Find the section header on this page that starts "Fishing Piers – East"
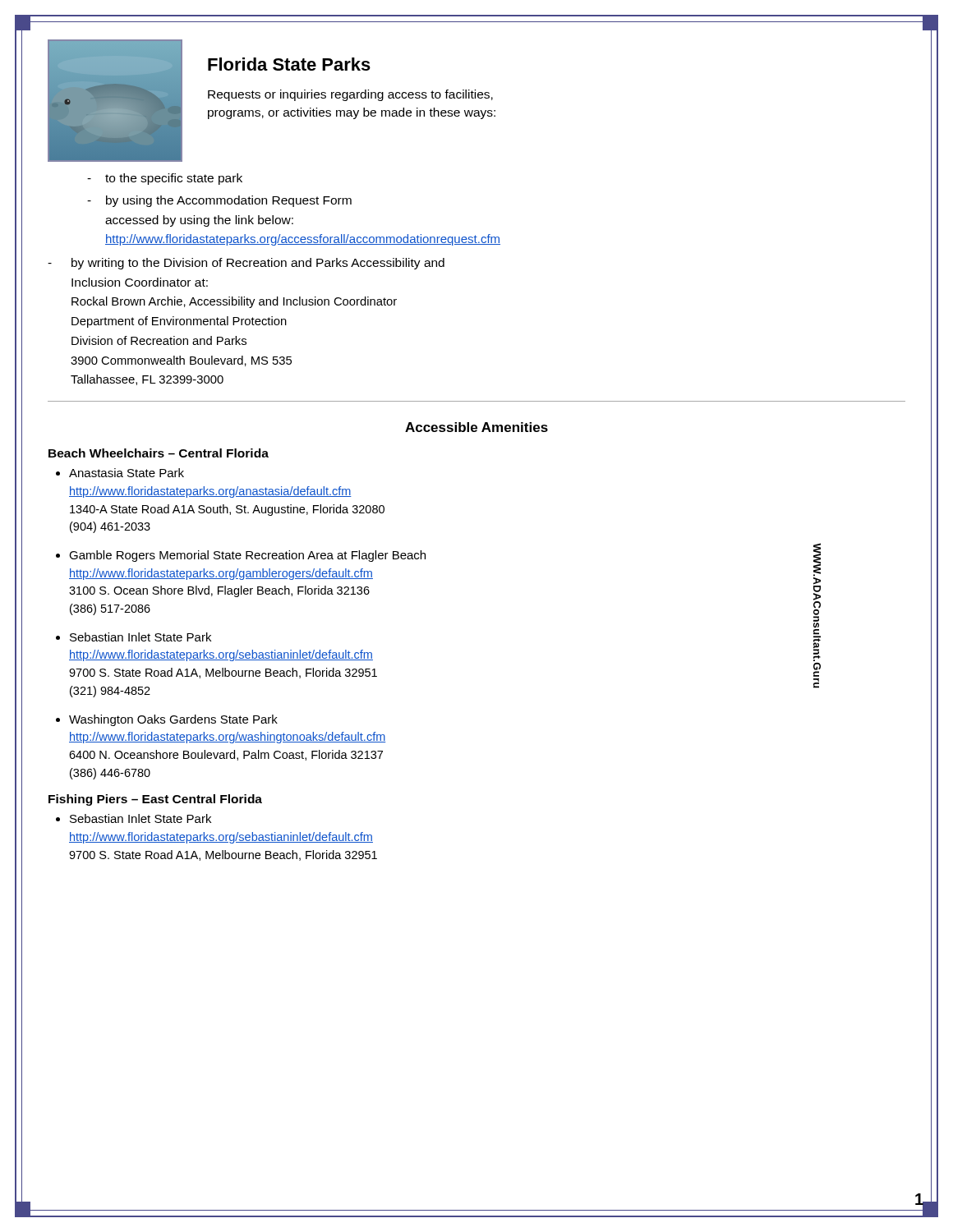Screen dimensions: 1232x953 click(155, 799)
